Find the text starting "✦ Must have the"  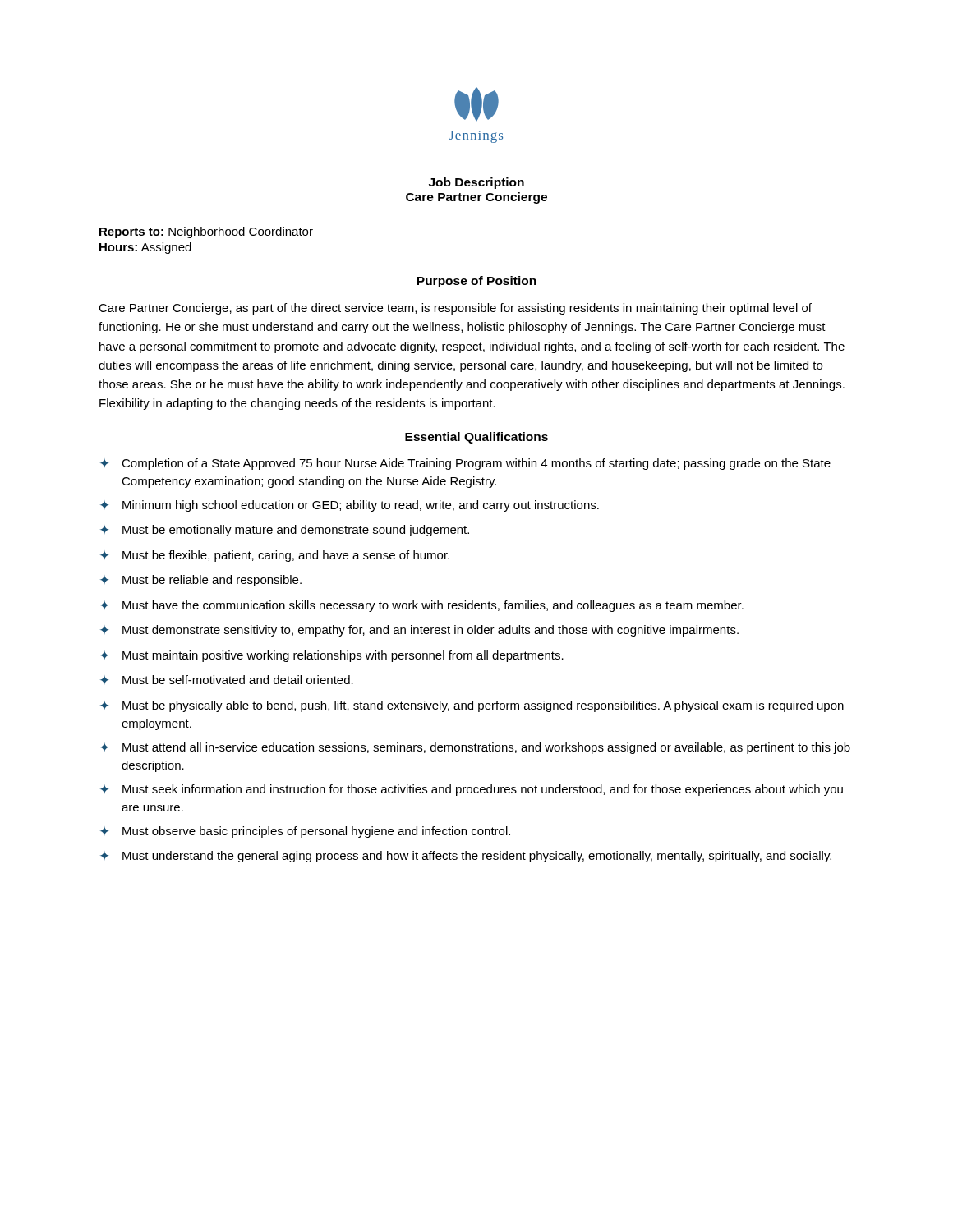[476, 606]
